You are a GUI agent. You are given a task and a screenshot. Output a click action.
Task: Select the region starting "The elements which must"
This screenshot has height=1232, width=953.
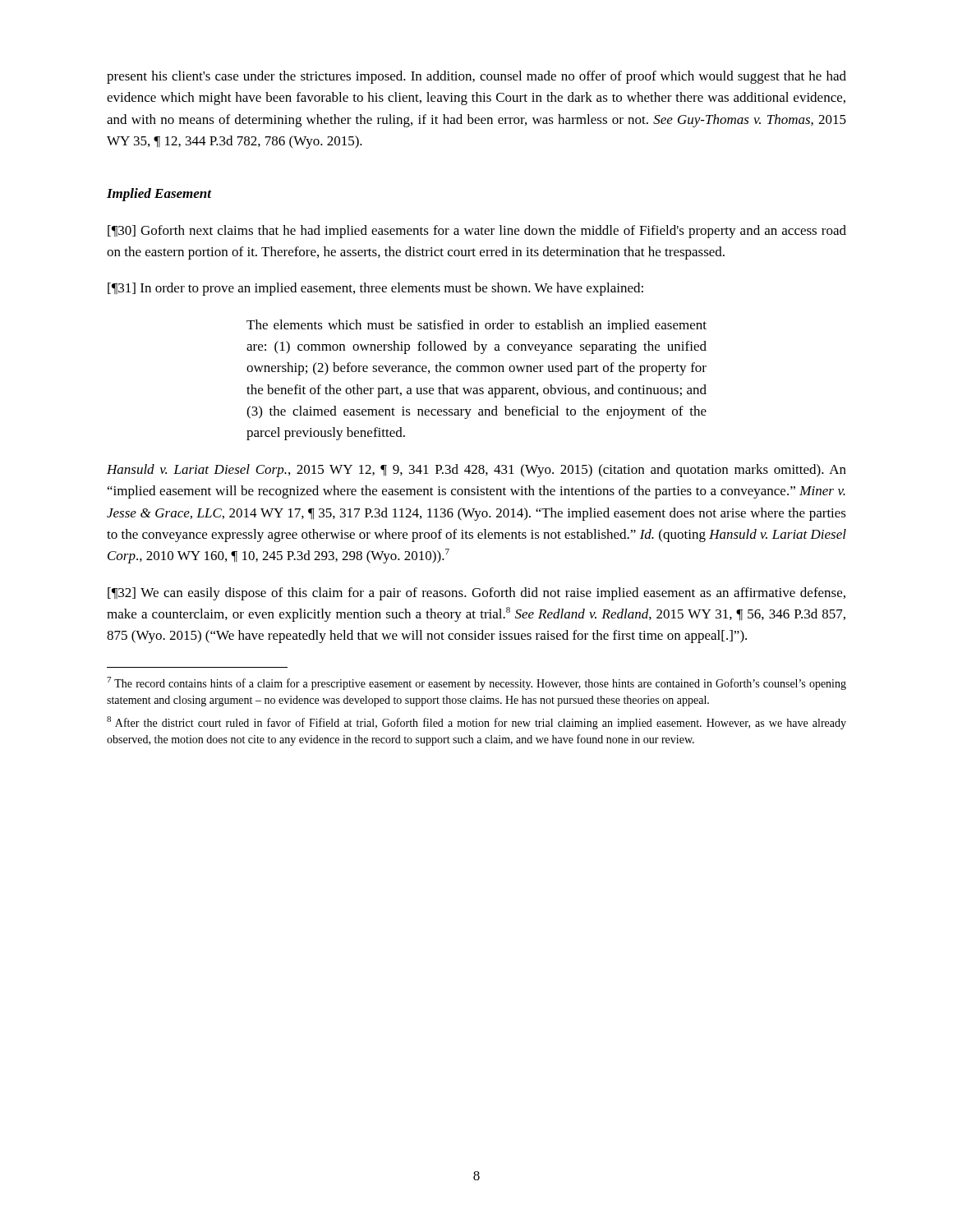click(476, 379)
